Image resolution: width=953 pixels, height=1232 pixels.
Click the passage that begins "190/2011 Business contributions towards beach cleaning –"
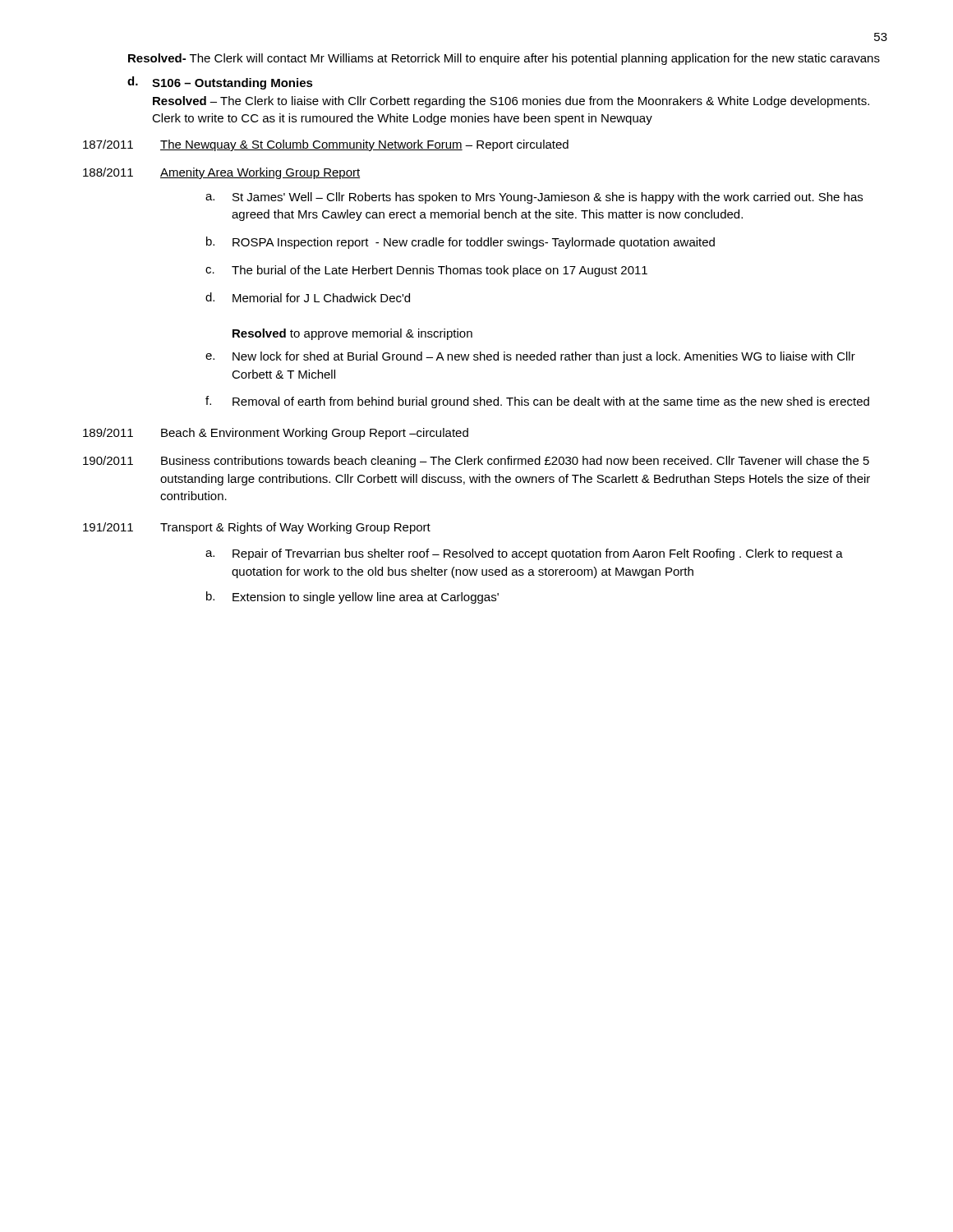[x=485, y=478]
